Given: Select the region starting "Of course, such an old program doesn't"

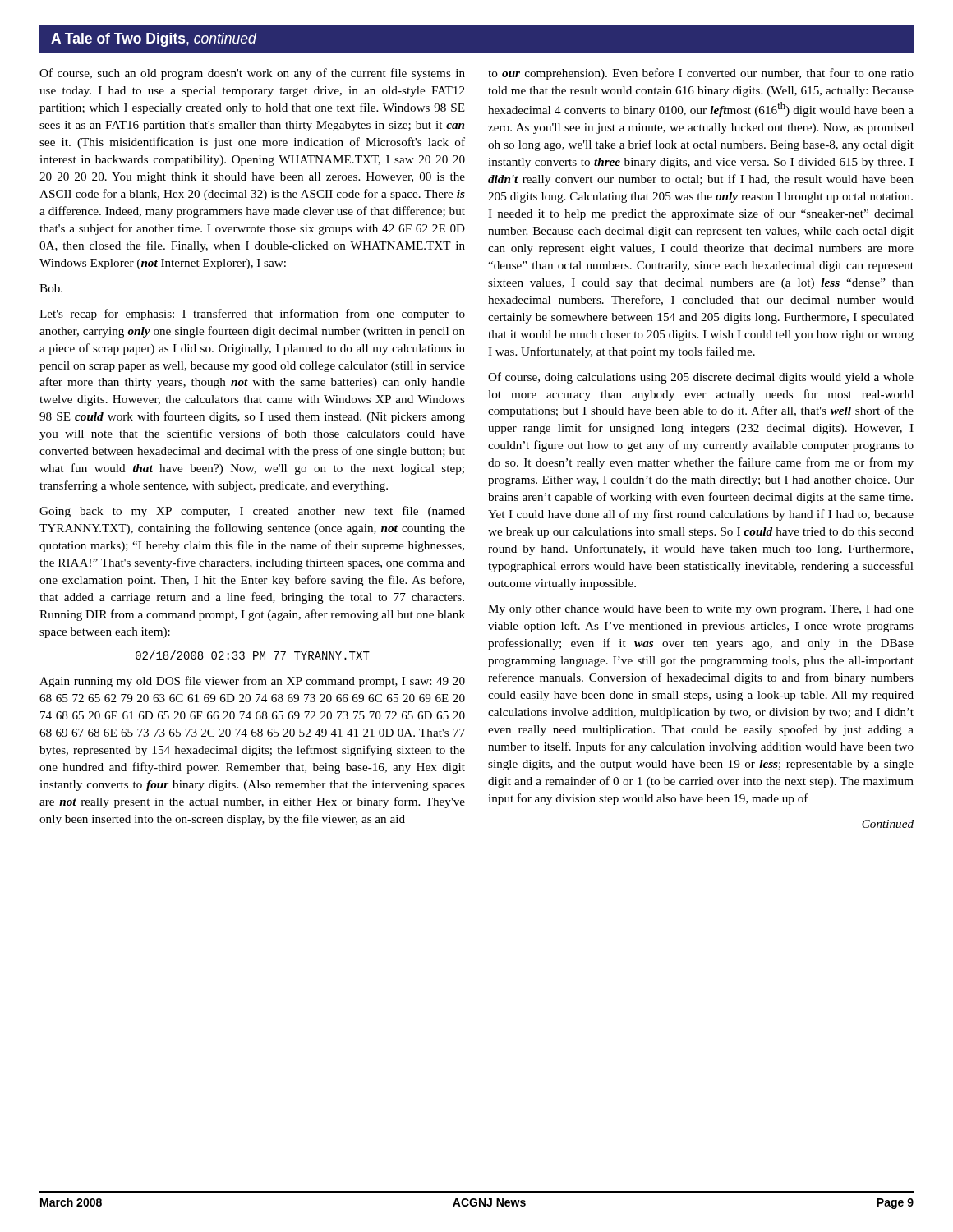Looking at the screenshot, I should click(252, 168).
